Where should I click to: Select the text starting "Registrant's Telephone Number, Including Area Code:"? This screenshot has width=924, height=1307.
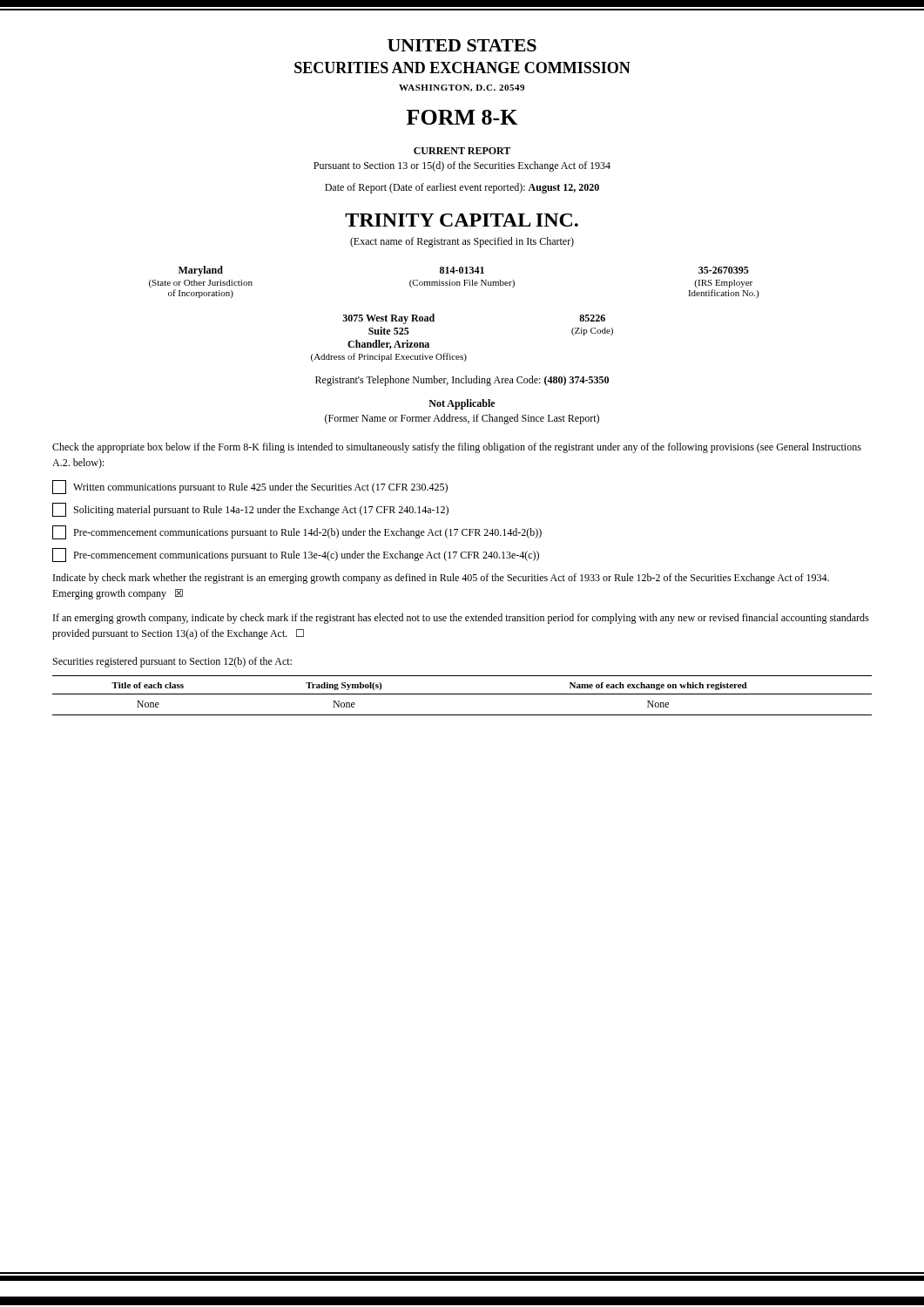pos(462,380)
